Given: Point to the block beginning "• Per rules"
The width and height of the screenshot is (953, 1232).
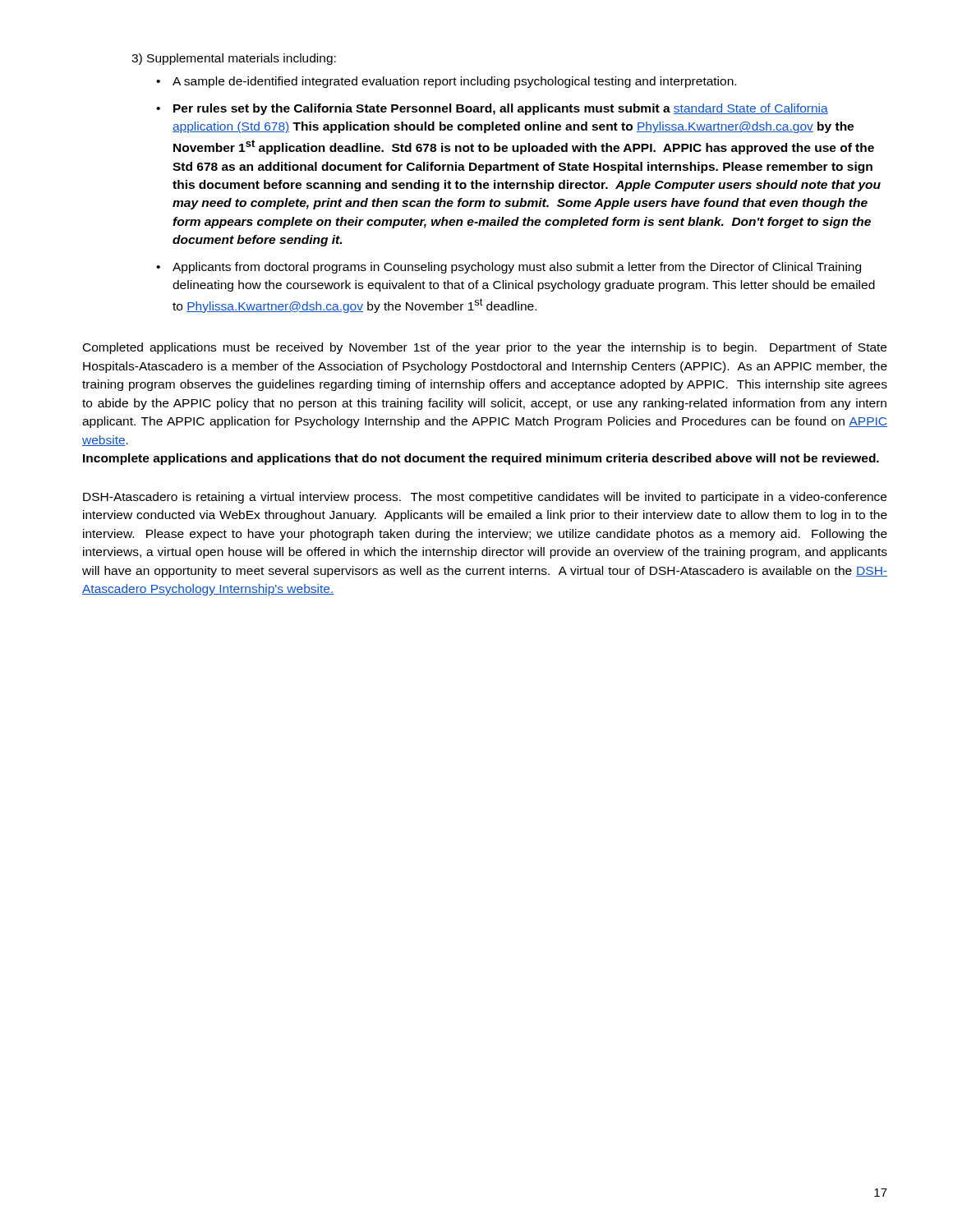Looking at the screenshot, I should [x=522, y=174].
